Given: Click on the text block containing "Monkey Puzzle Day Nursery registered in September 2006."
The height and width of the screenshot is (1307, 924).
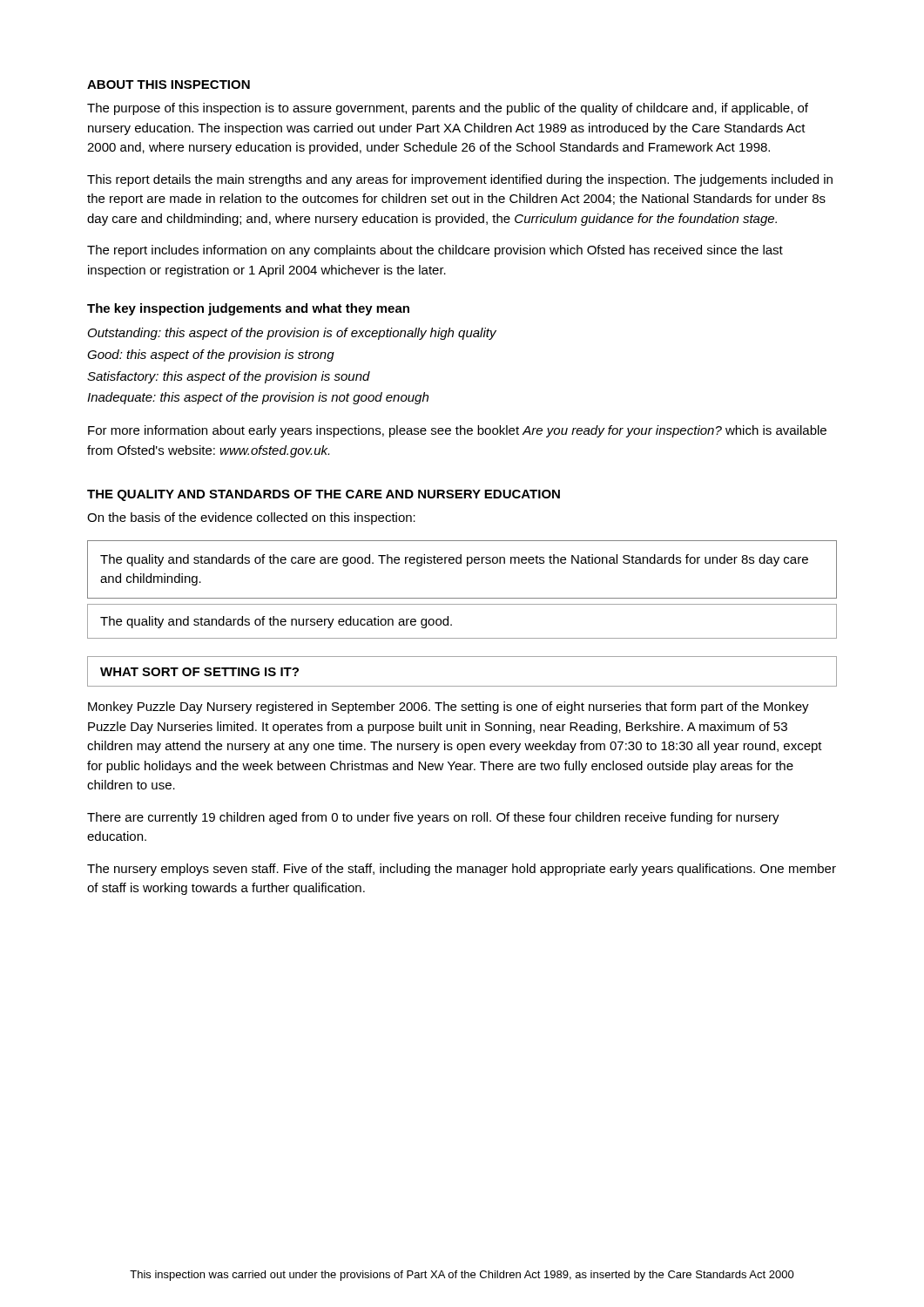Looking at the screenshot, I should (x=454, y=745).
